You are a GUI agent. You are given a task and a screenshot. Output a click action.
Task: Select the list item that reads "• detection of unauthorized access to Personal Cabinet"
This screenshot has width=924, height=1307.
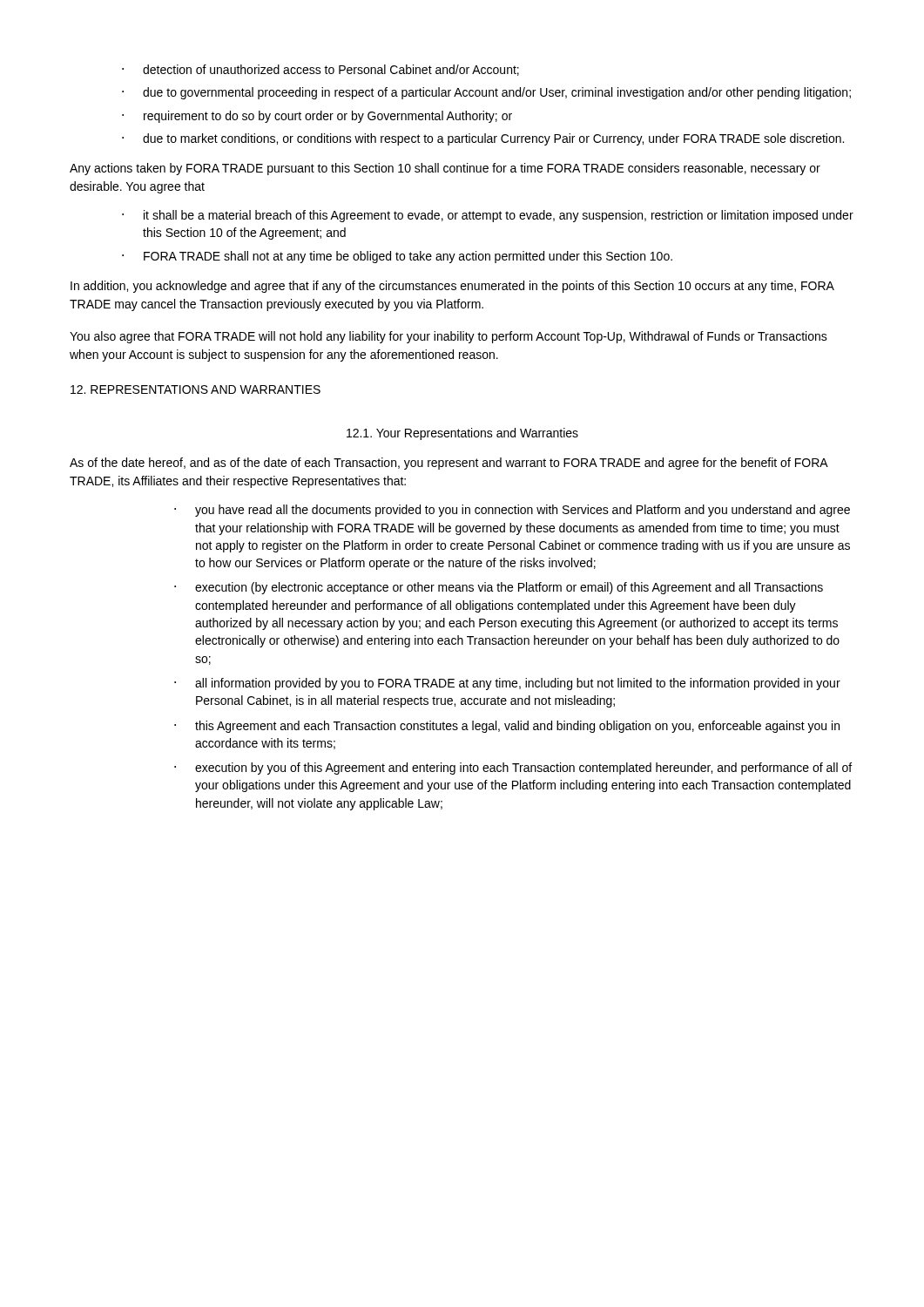488,70
